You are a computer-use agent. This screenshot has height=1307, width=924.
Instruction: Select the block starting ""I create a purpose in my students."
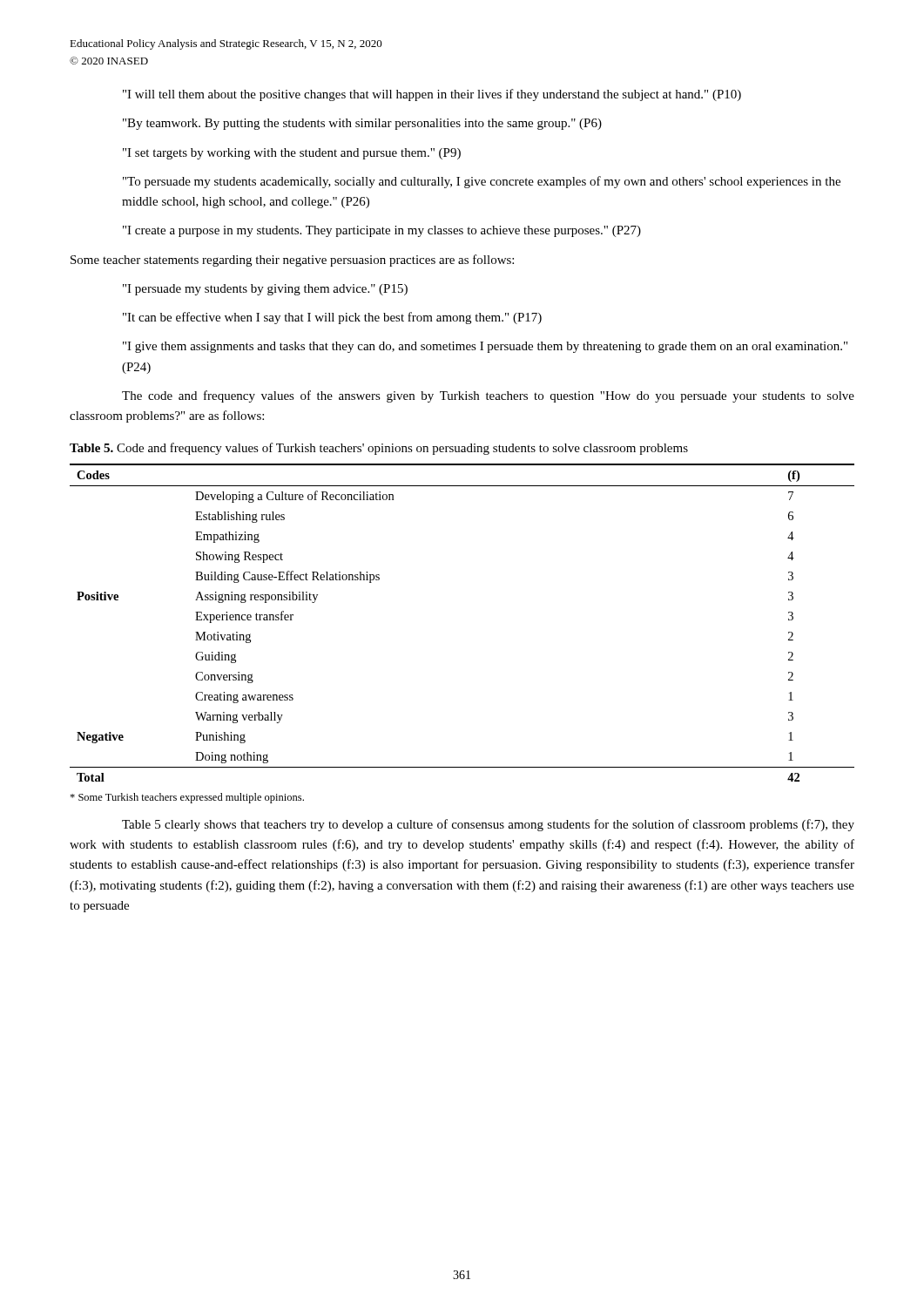(381, 230)
